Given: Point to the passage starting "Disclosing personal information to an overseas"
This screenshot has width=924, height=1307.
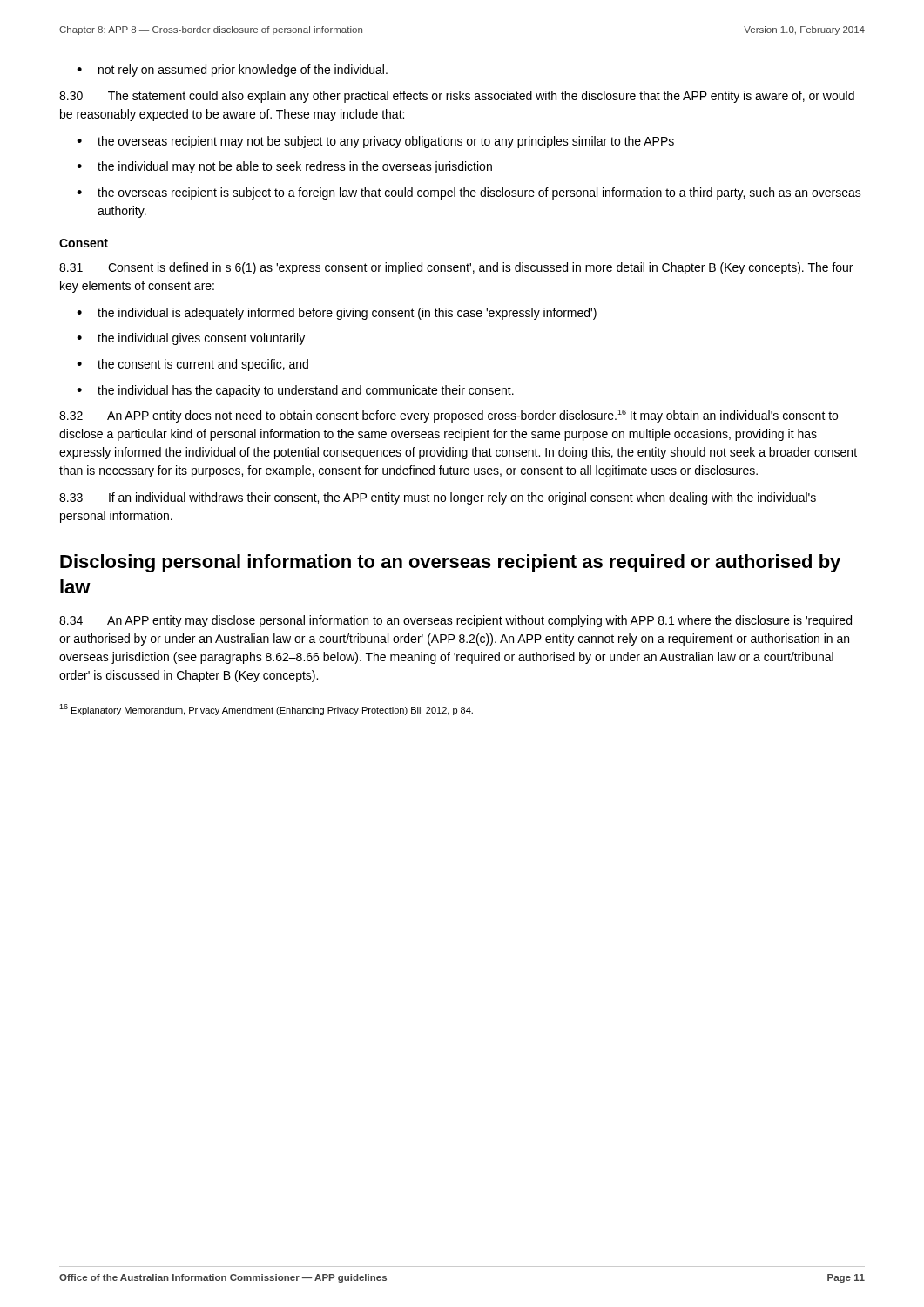Looking at the screenshot, I should 450,574.
